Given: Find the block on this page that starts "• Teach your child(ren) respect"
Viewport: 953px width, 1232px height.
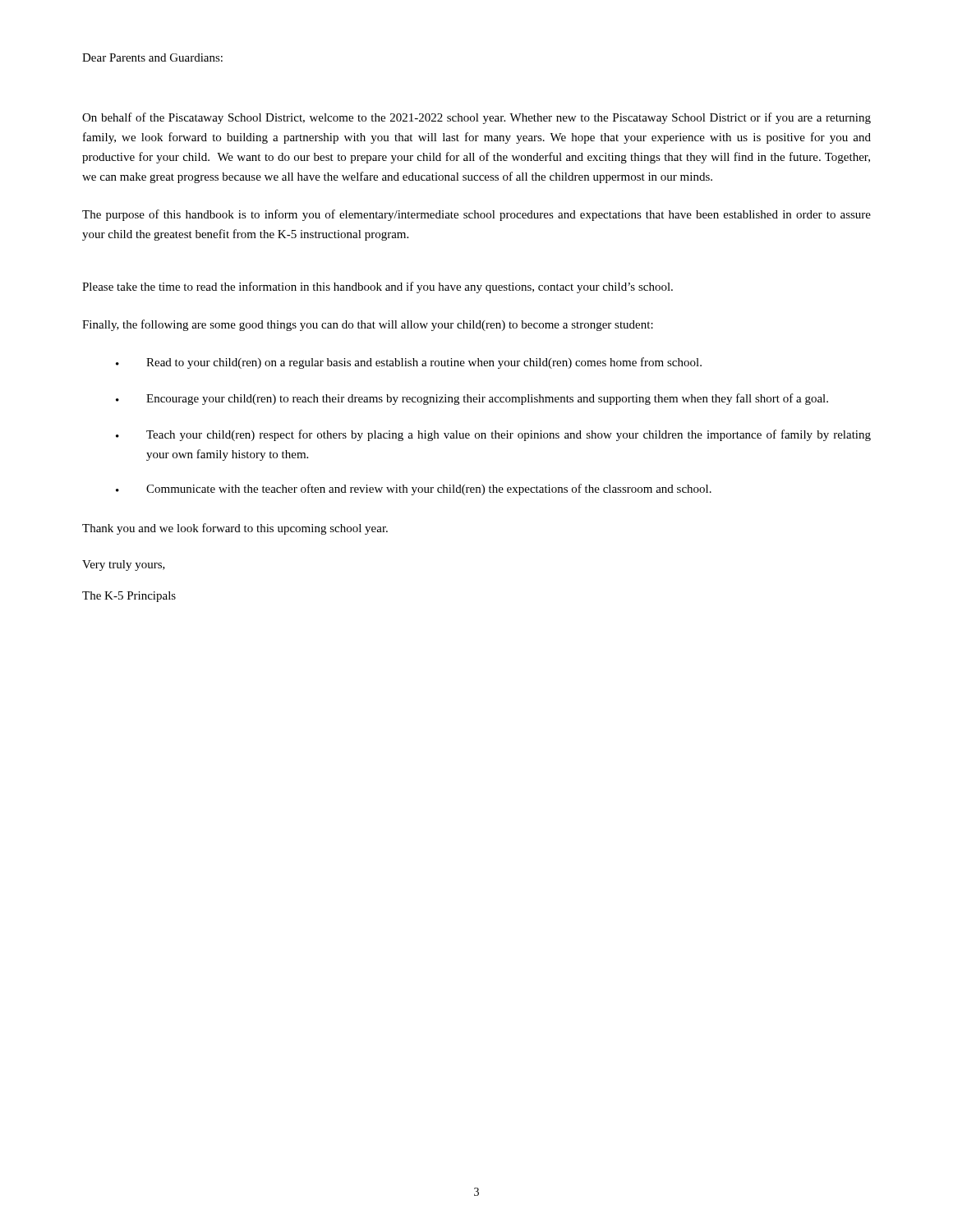Looking at the screenshot, I should click(x=493, y=444).
